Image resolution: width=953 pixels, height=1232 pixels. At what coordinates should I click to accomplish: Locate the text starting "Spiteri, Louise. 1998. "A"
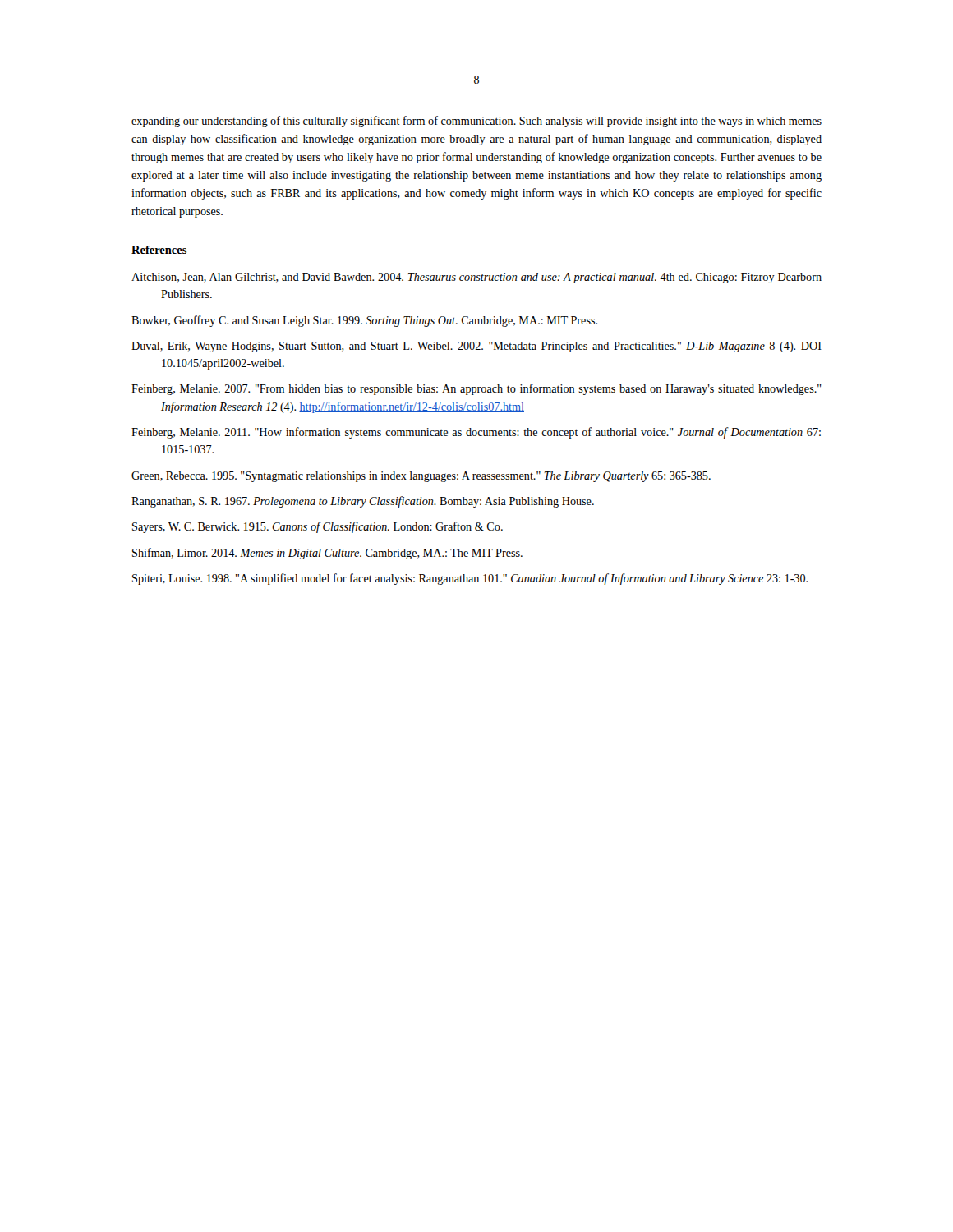click(470, 578)
